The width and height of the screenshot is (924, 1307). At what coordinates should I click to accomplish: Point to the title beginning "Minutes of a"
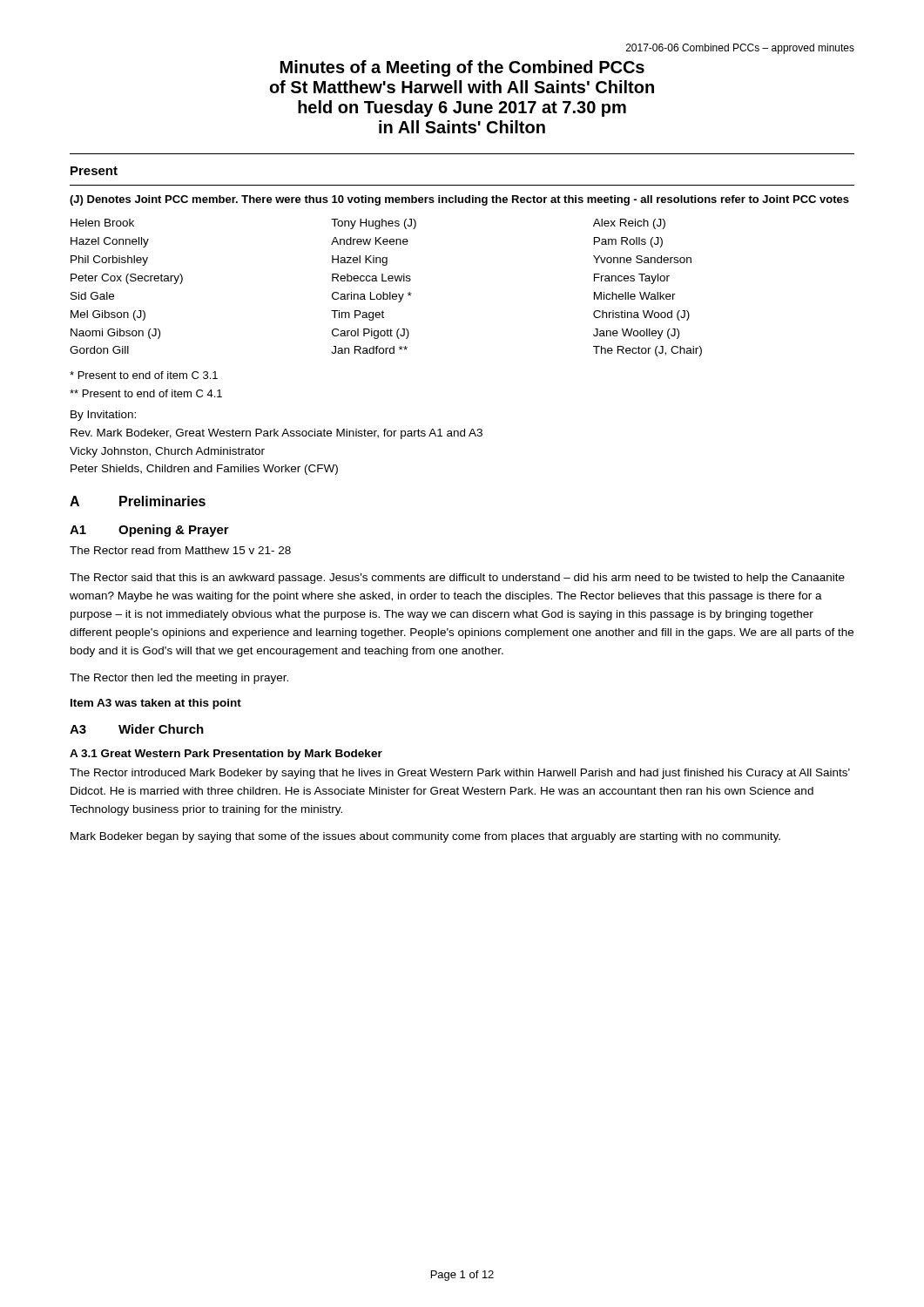coord(462,98)
